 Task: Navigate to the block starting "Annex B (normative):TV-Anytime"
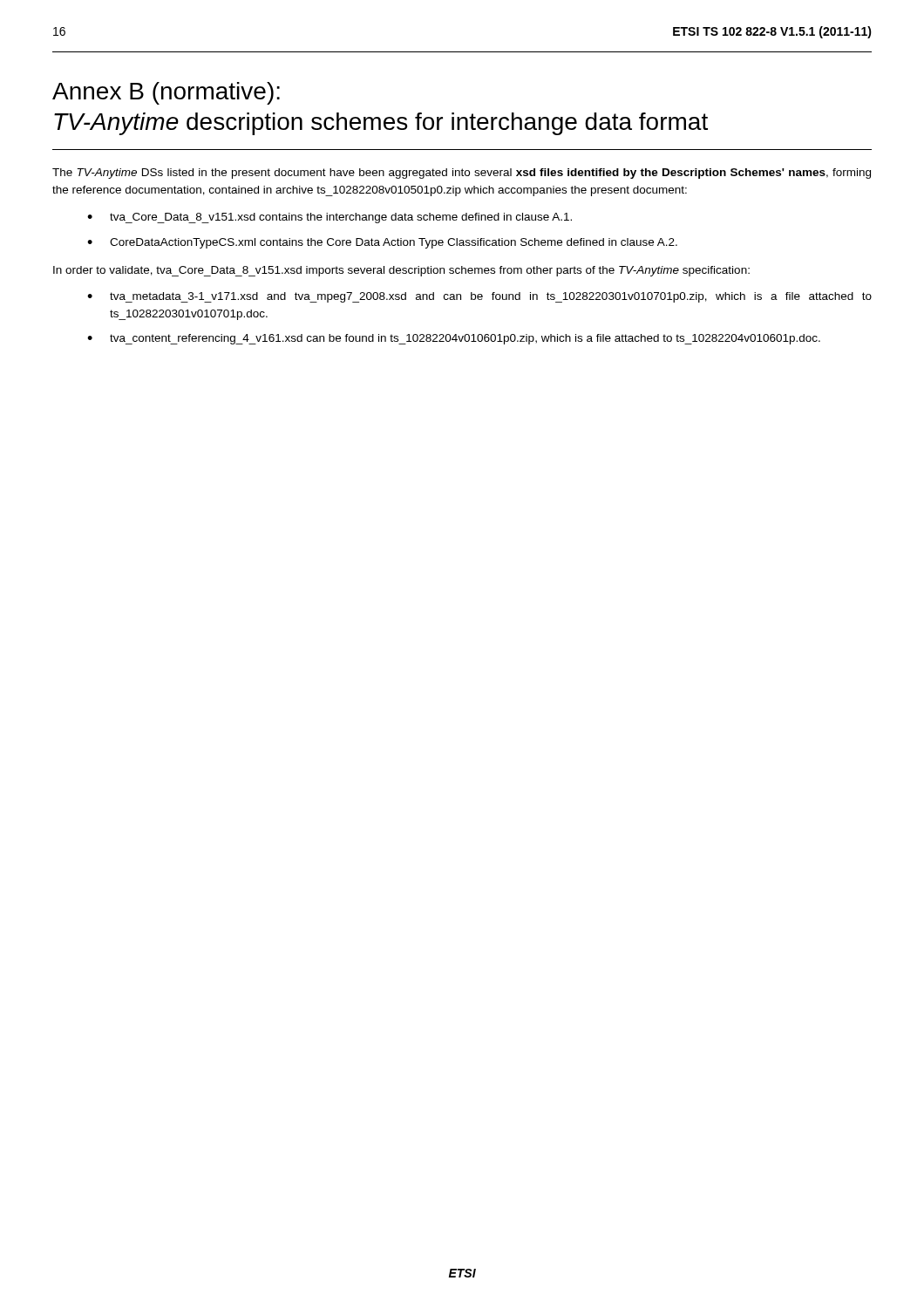462,113
